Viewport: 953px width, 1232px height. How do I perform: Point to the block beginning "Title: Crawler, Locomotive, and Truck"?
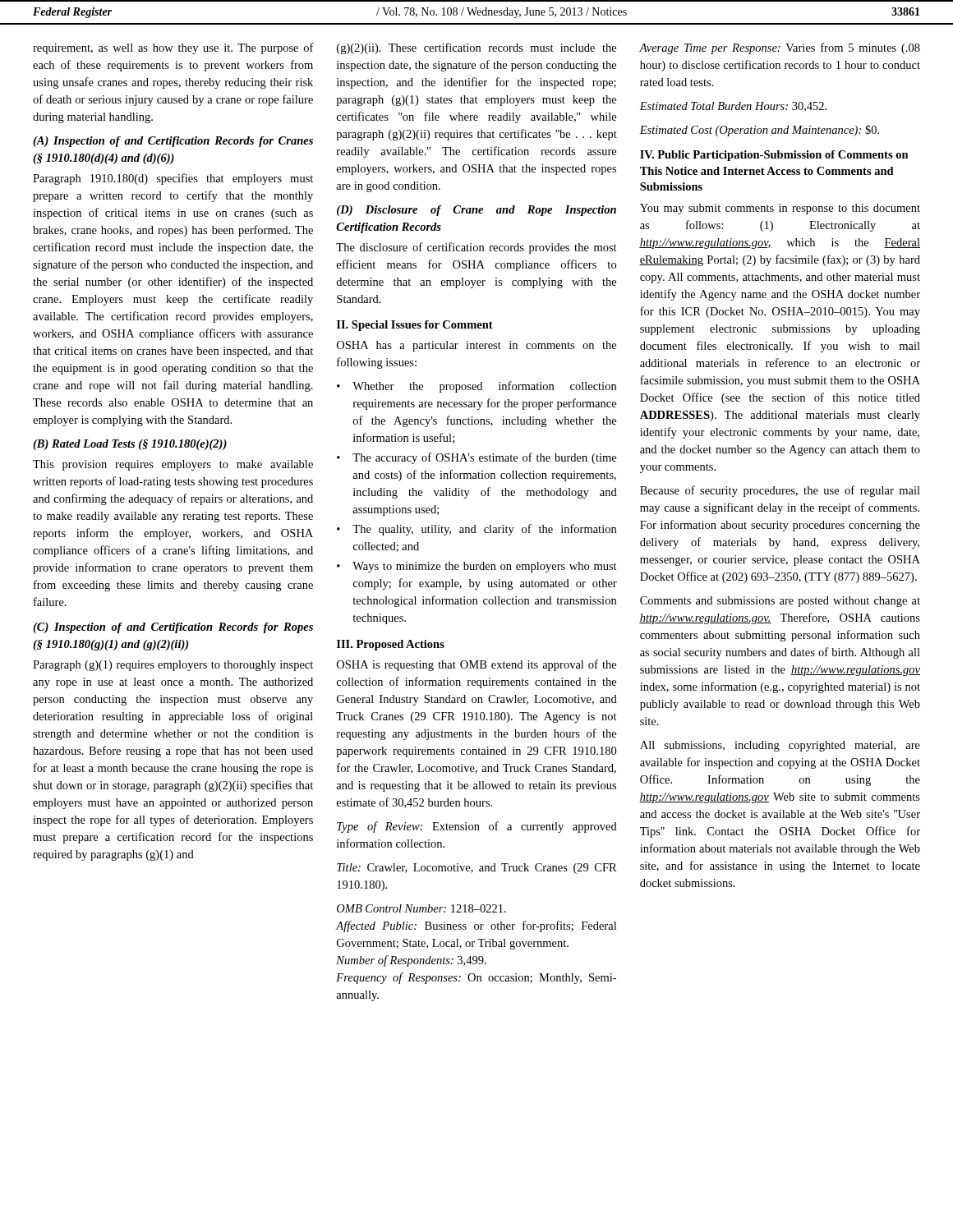(476, 876)
